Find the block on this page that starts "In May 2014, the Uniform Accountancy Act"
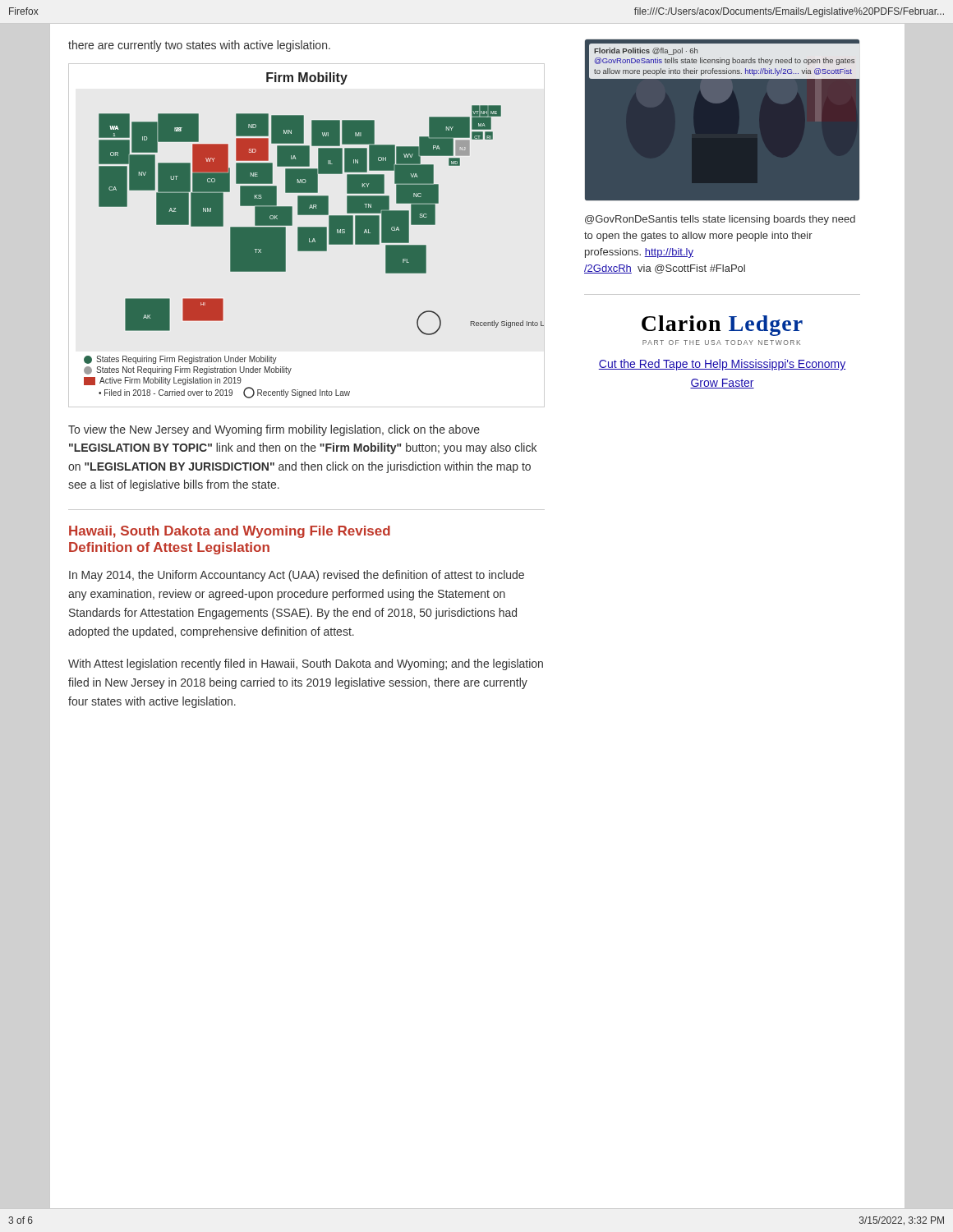The image size is (953, 1232). pos(296,603)
